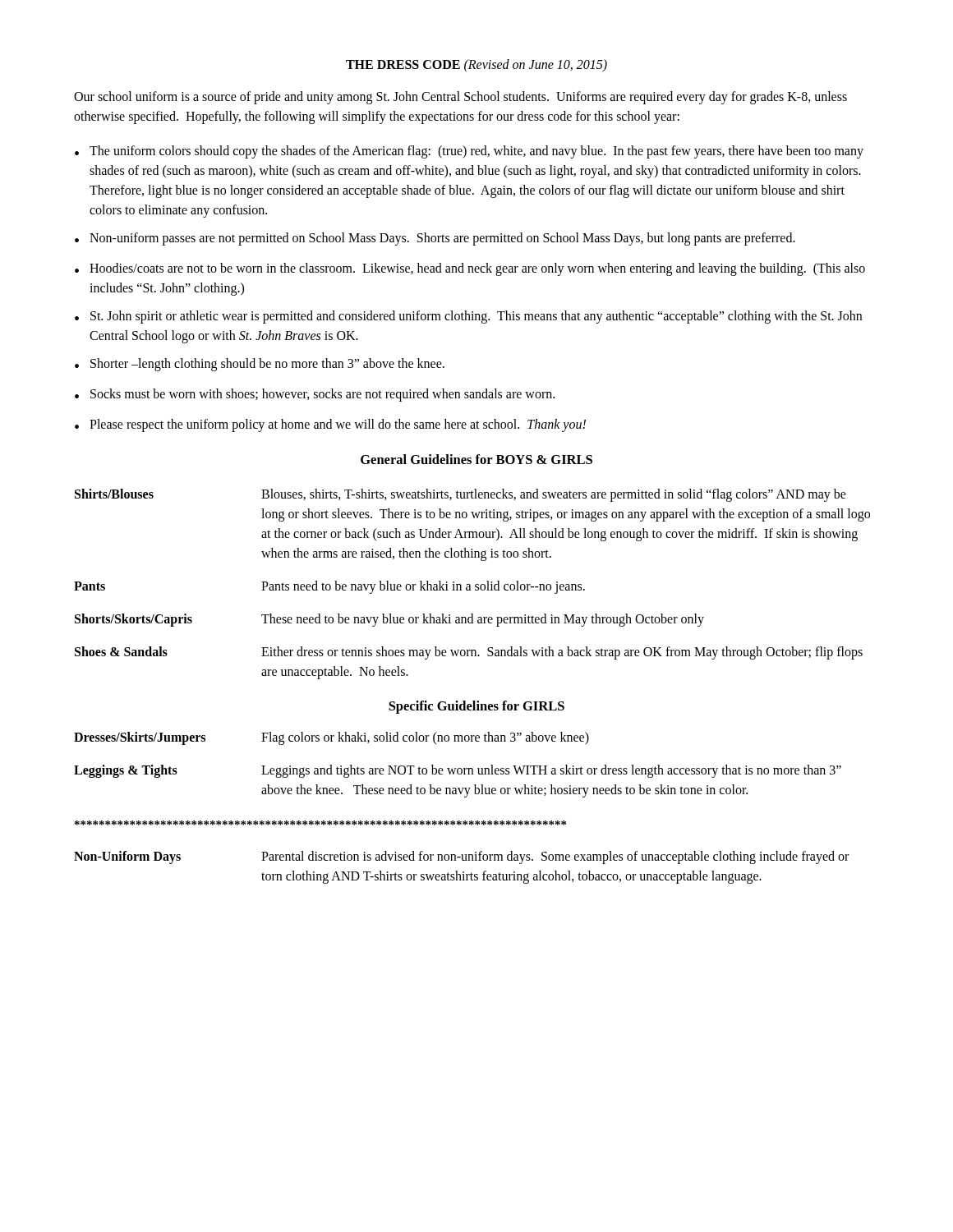Click on the element starting "Specific Guidelines for GIRLS"
This screenshot has width=953, height=1232.
coord(476,706)
